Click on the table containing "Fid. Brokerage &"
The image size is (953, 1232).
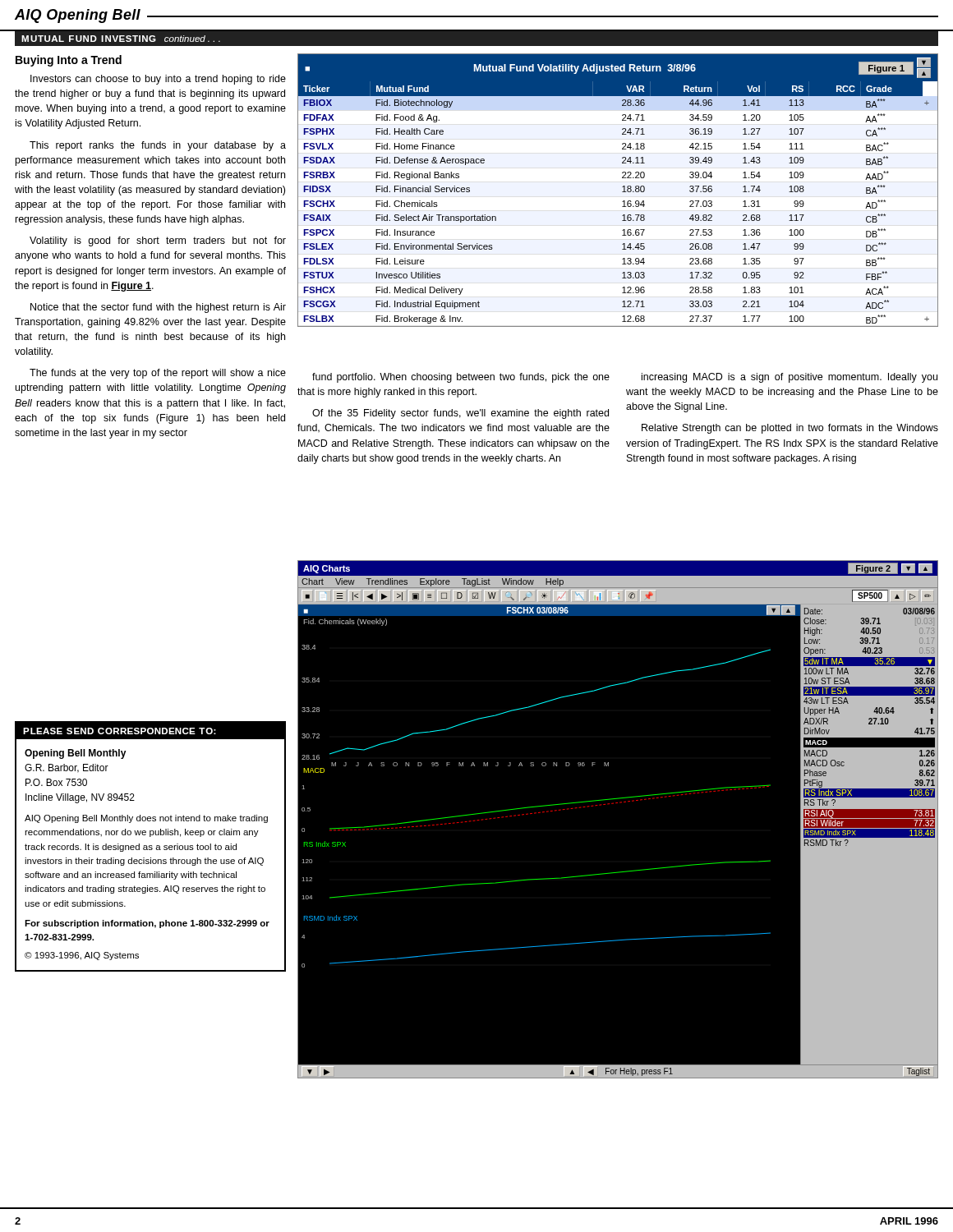618,190
